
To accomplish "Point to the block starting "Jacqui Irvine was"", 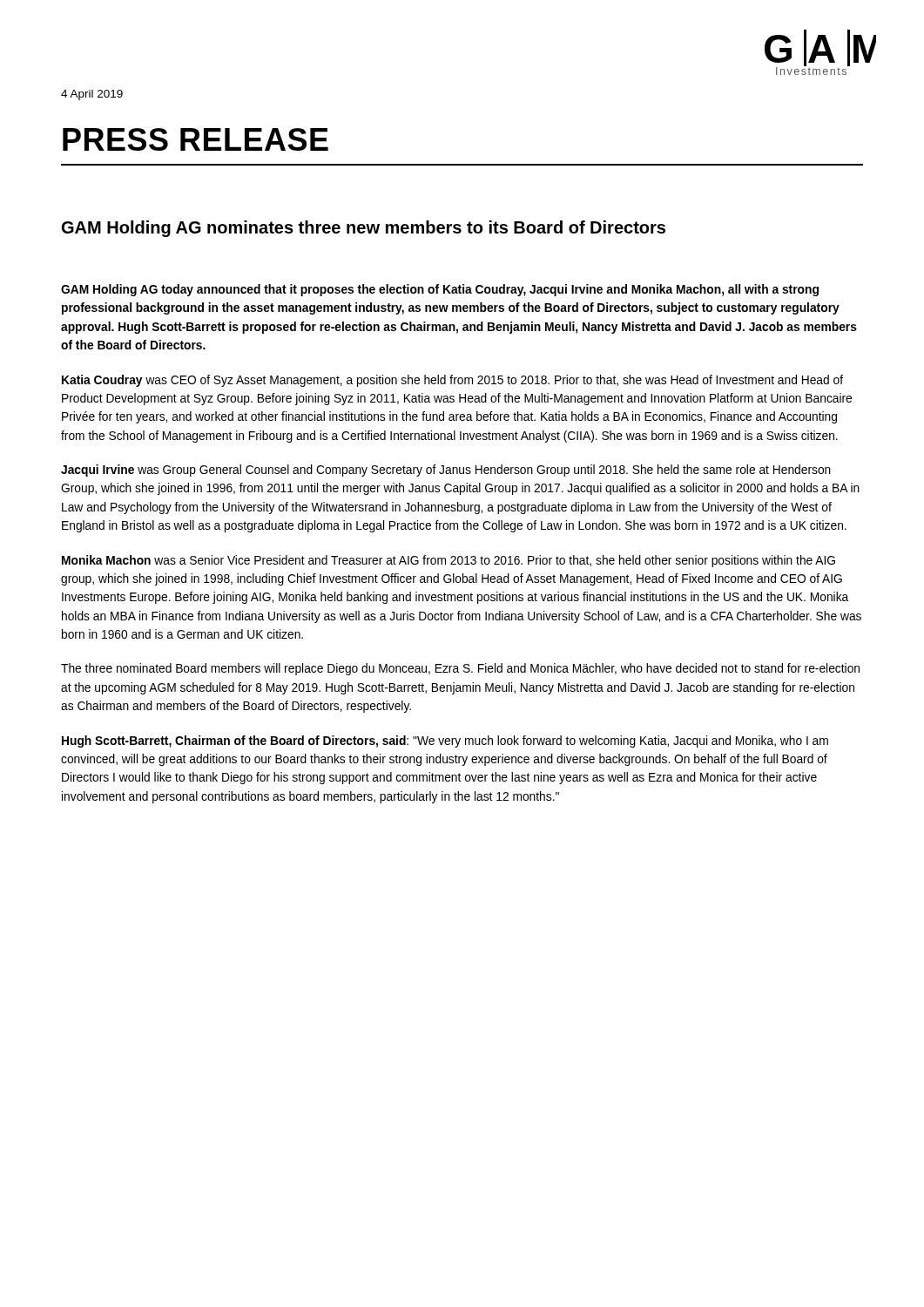I will point(462,498).
